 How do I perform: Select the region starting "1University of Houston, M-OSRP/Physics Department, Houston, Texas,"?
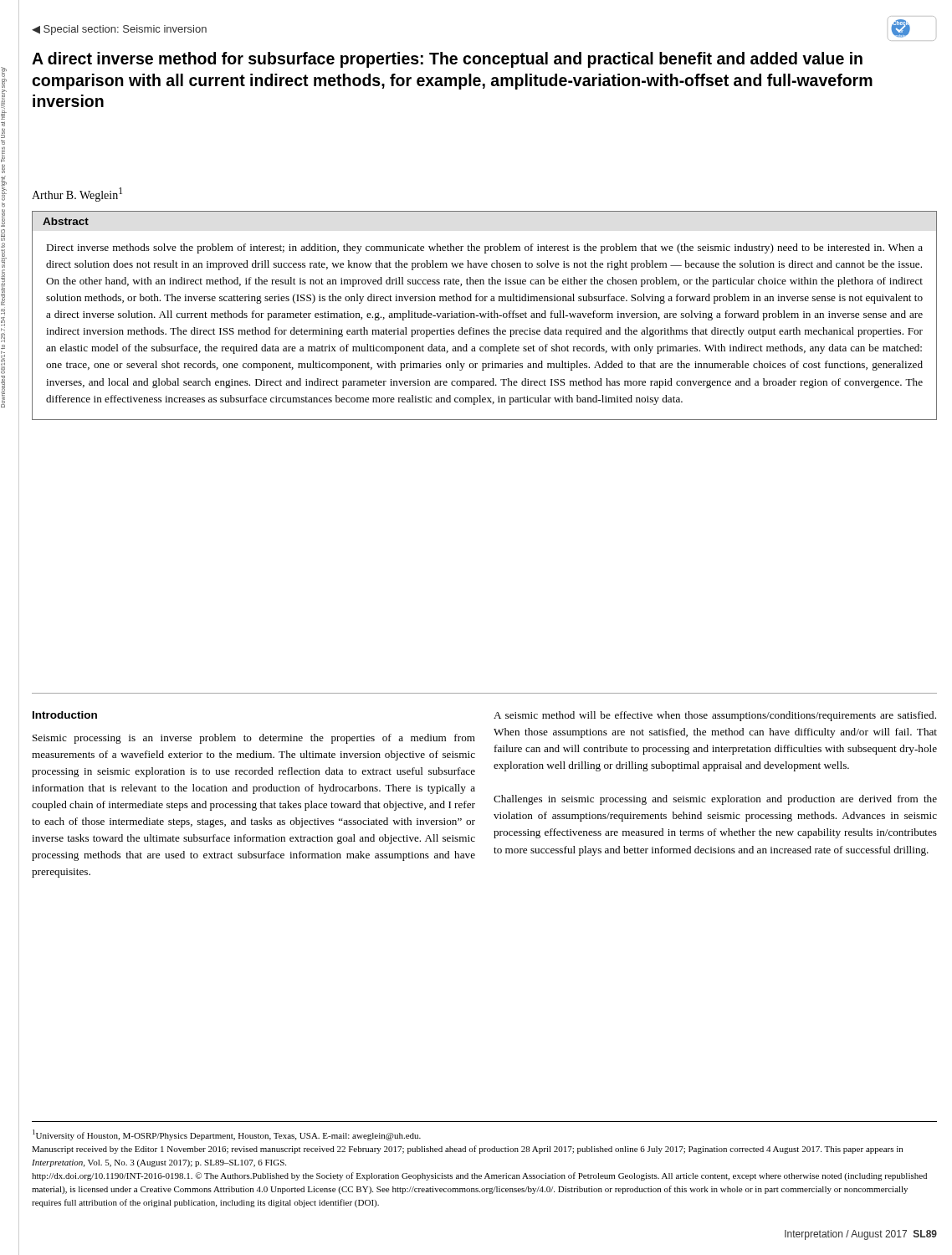(x=480, y=1168)
